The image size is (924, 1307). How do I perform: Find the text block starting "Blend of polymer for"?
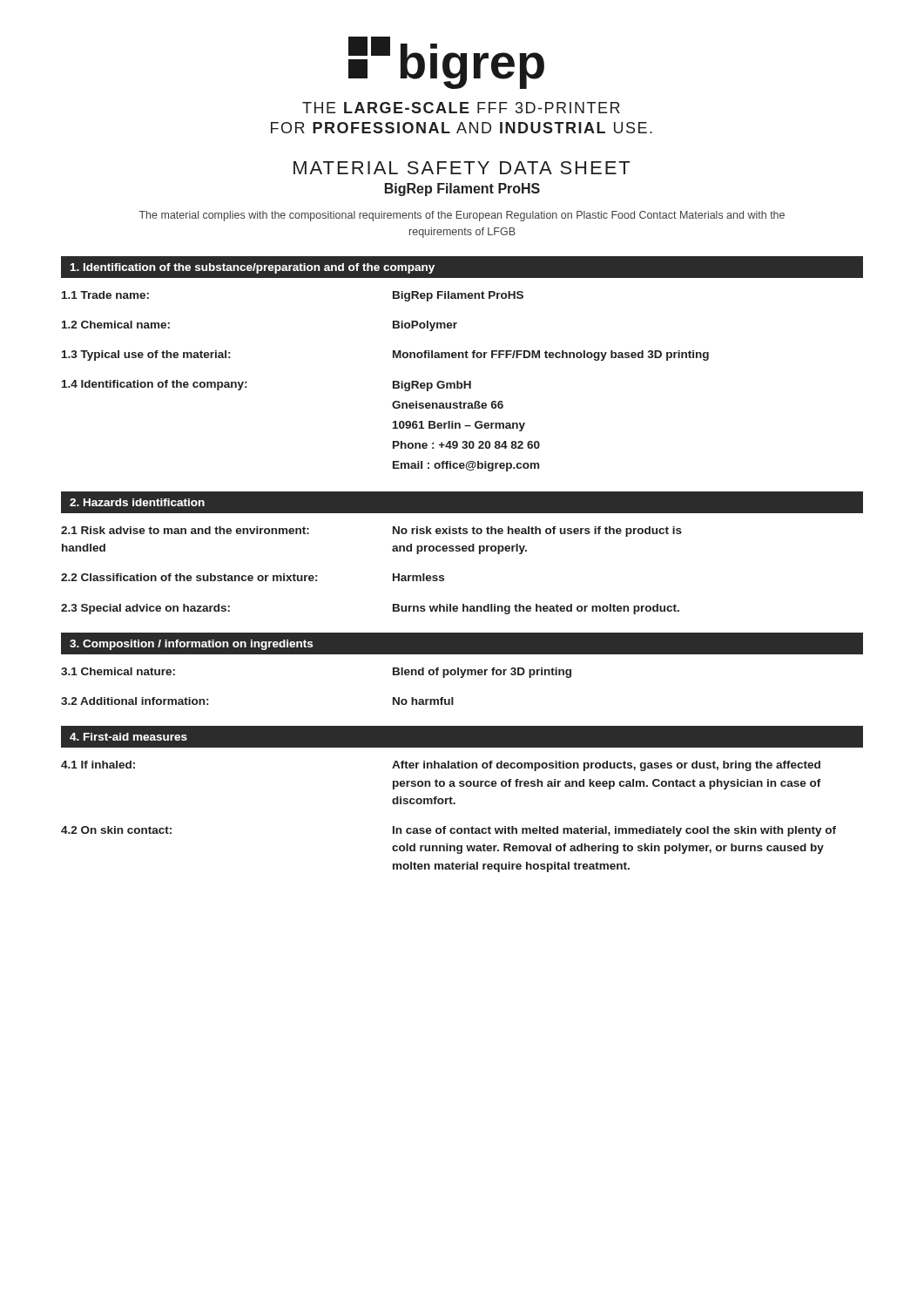482,671
